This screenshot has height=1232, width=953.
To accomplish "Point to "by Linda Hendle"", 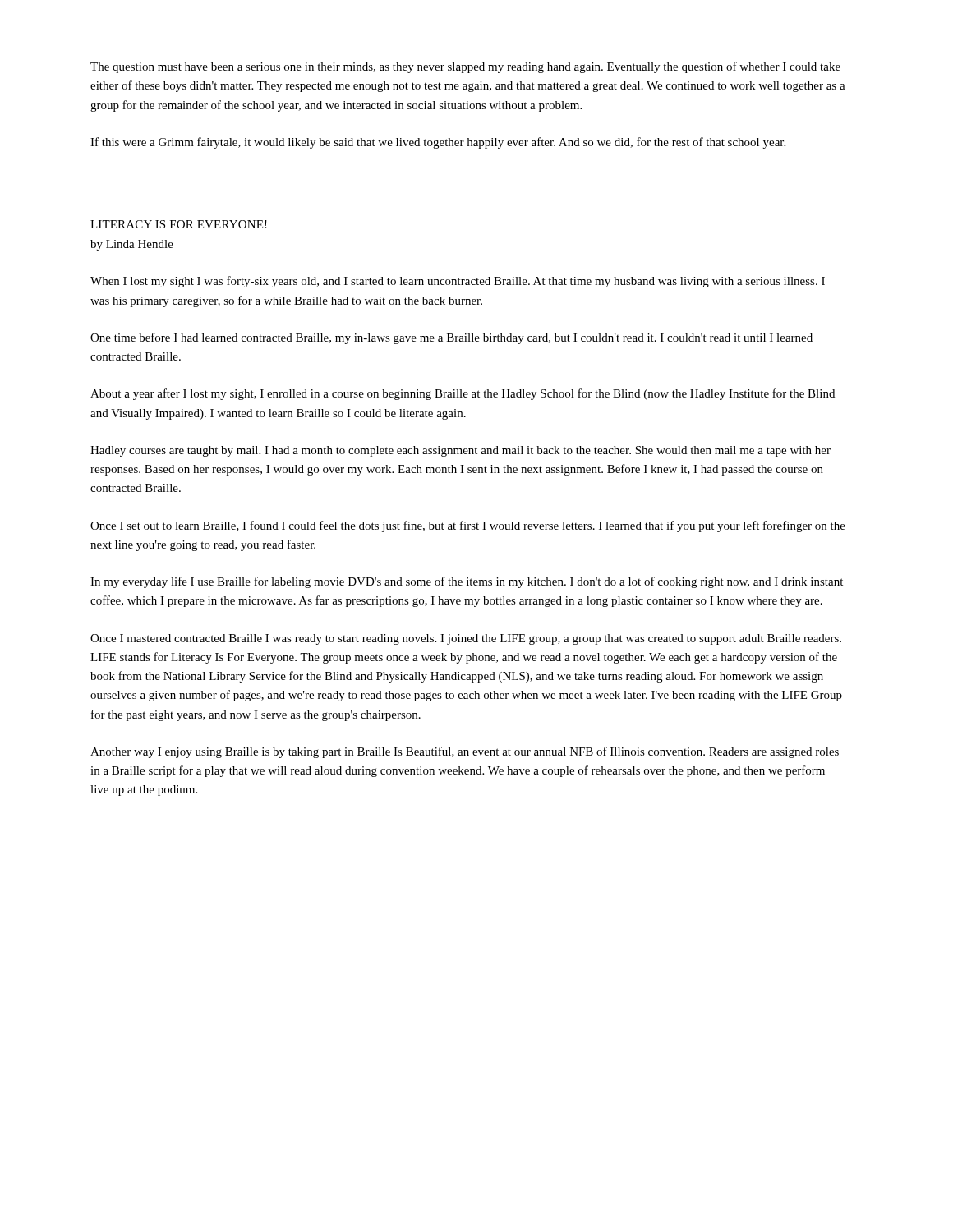I will click(132, 244).
